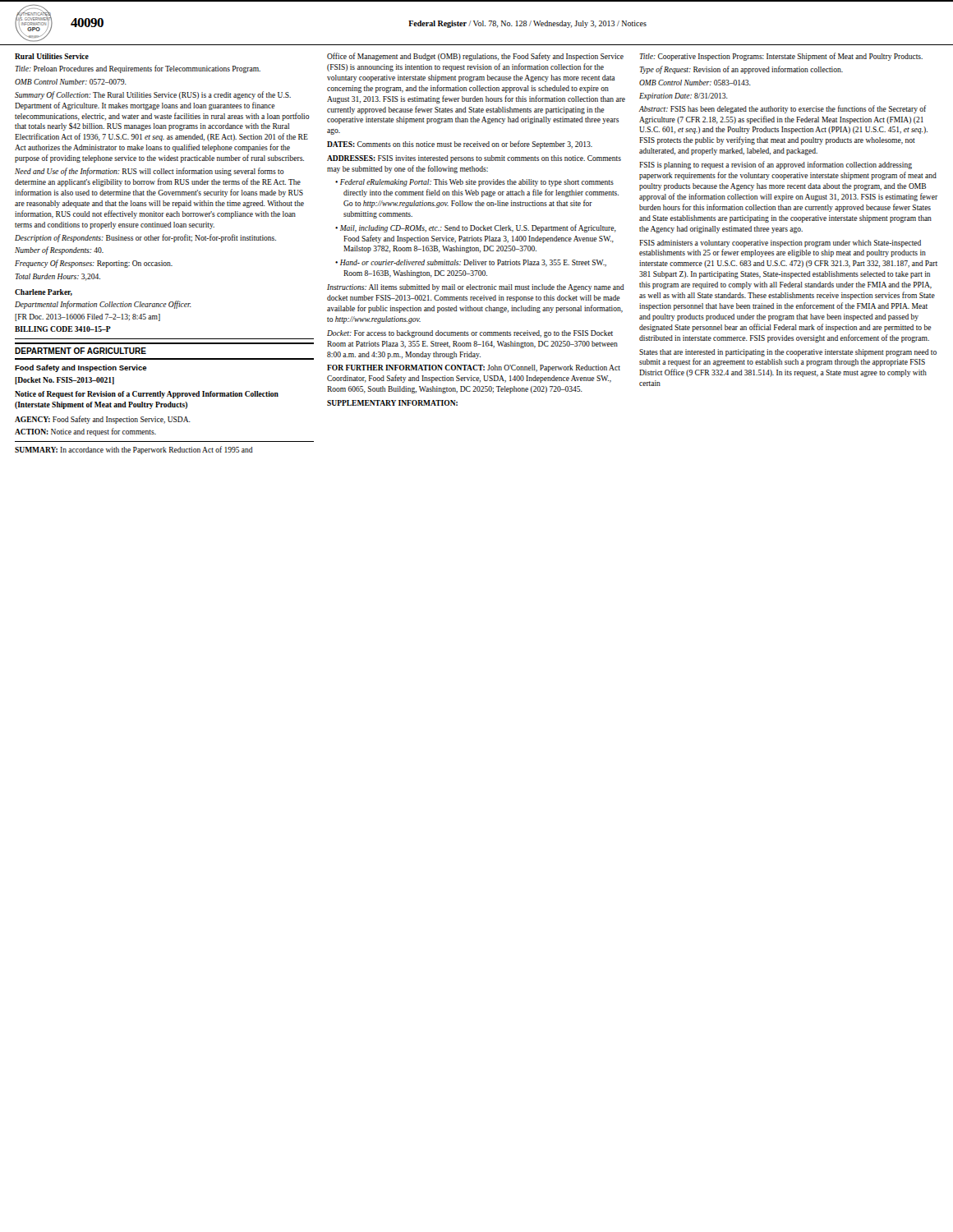The height and width of the screenshot is (1232, 953).
Task: Click on the text block with the text "FOR FURTHER INFORMATION CONTACT:"
Action: click(x=476, y=379)
